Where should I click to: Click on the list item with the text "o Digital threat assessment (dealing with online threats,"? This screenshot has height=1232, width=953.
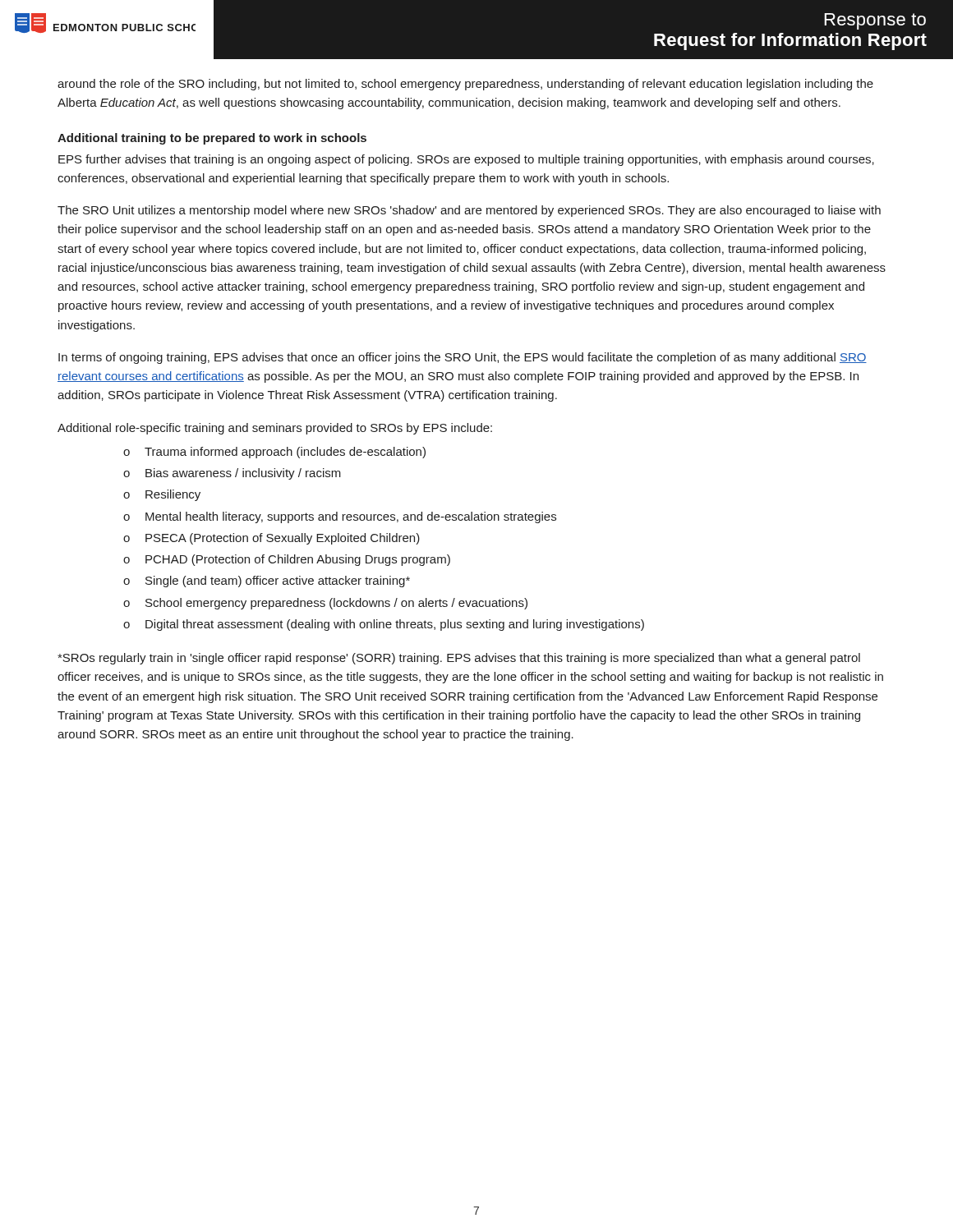click(509, 624)
